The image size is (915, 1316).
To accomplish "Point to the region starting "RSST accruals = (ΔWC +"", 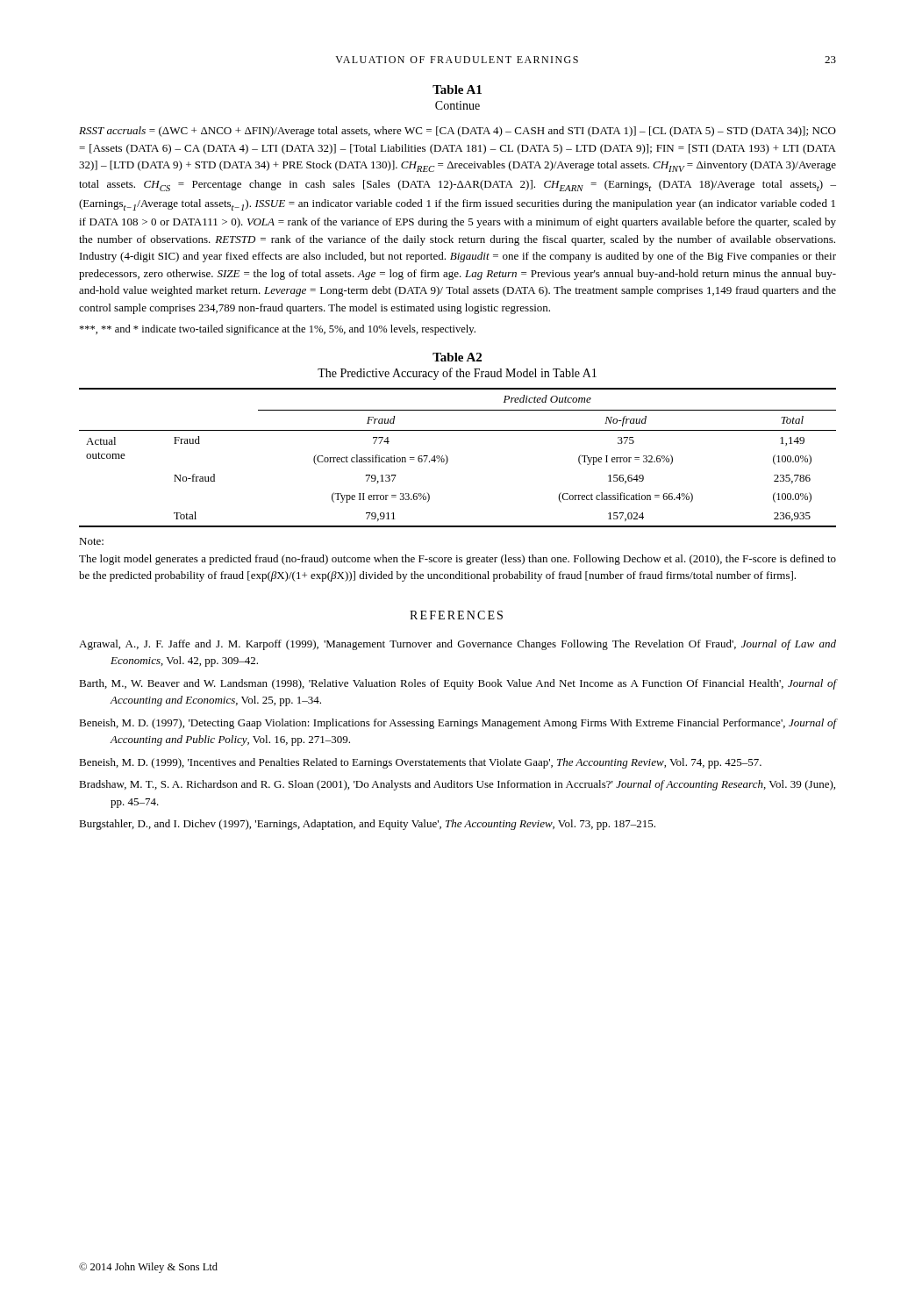I will [458, 219].
